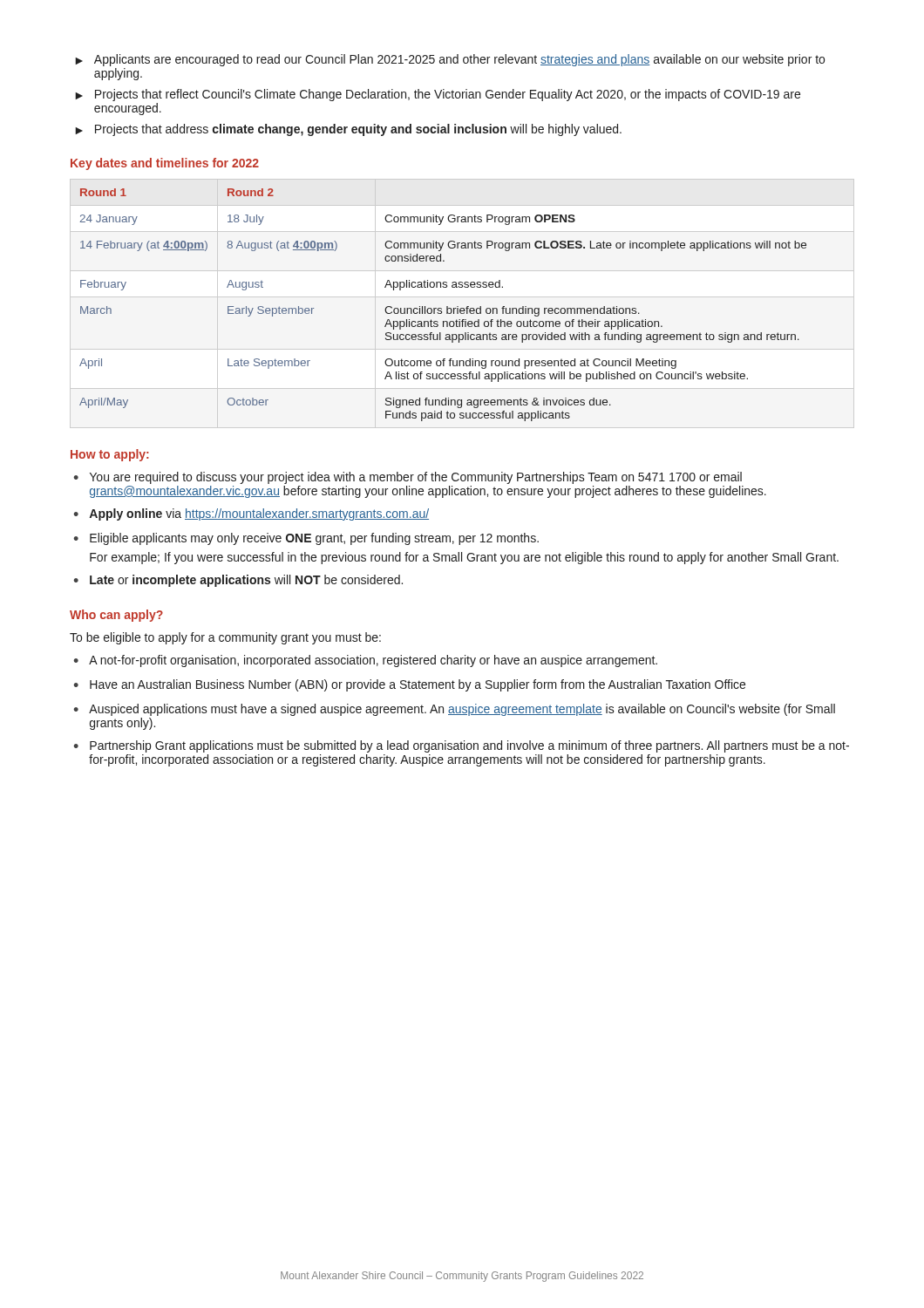
Task: Click on the passage starting "To be eligible to apply"
Action: [x=226, y=637]
